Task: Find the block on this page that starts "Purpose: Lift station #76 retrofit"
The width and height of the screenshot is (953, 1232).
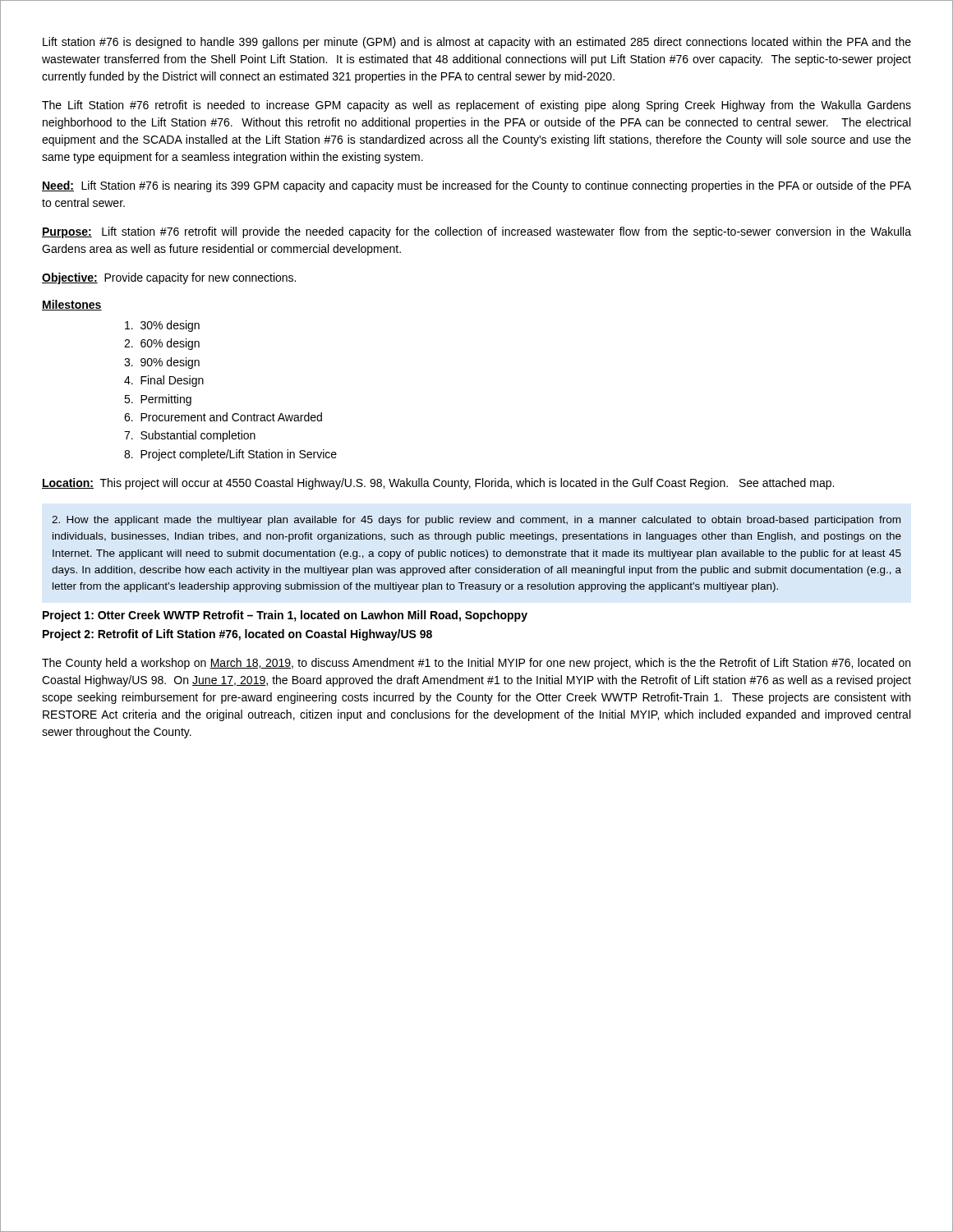Action: (x=476, y=240)
